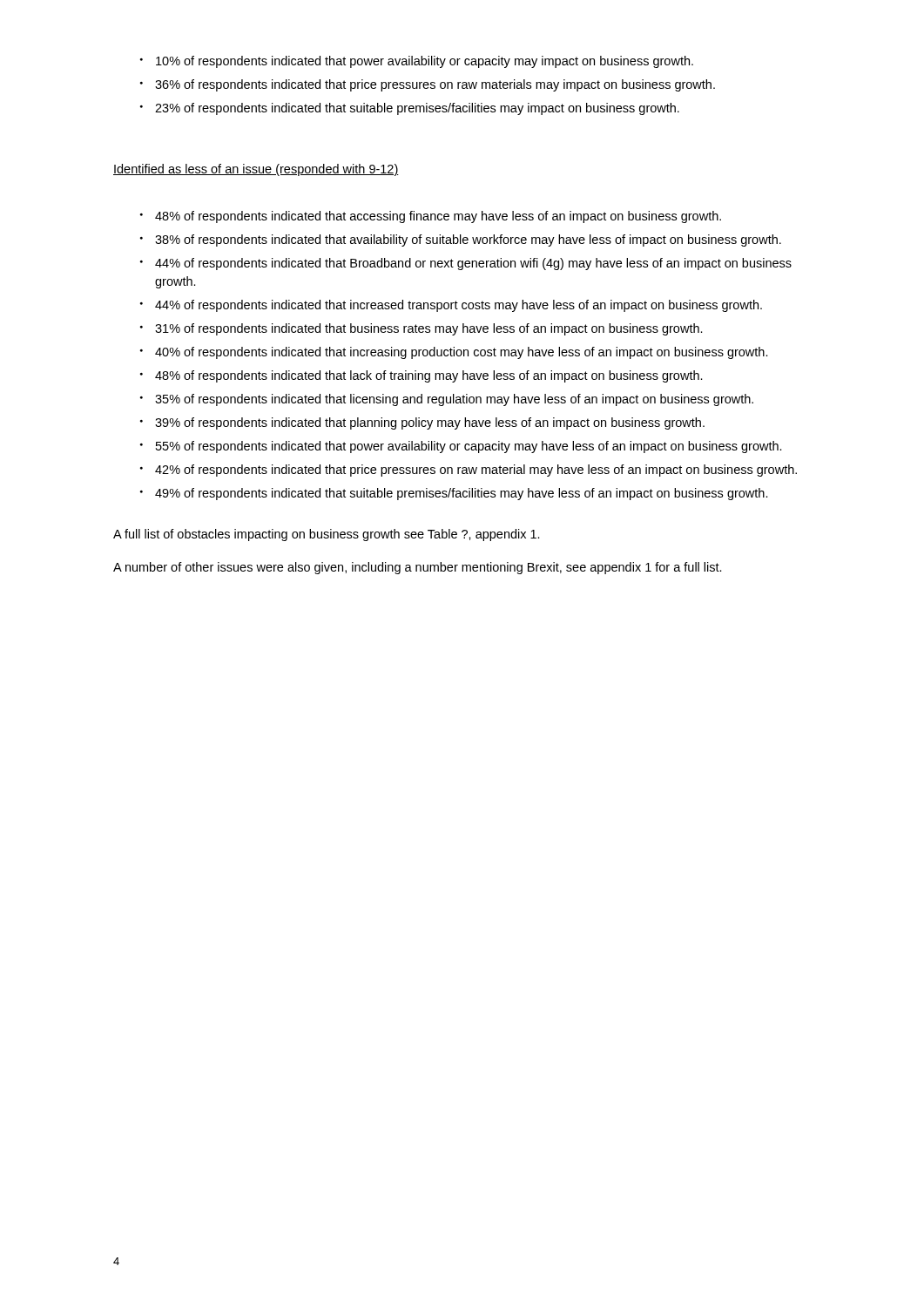924x1307 pixels.
Task: Select the list item containing "● 55% of respondents"
Action: [475, 447]
